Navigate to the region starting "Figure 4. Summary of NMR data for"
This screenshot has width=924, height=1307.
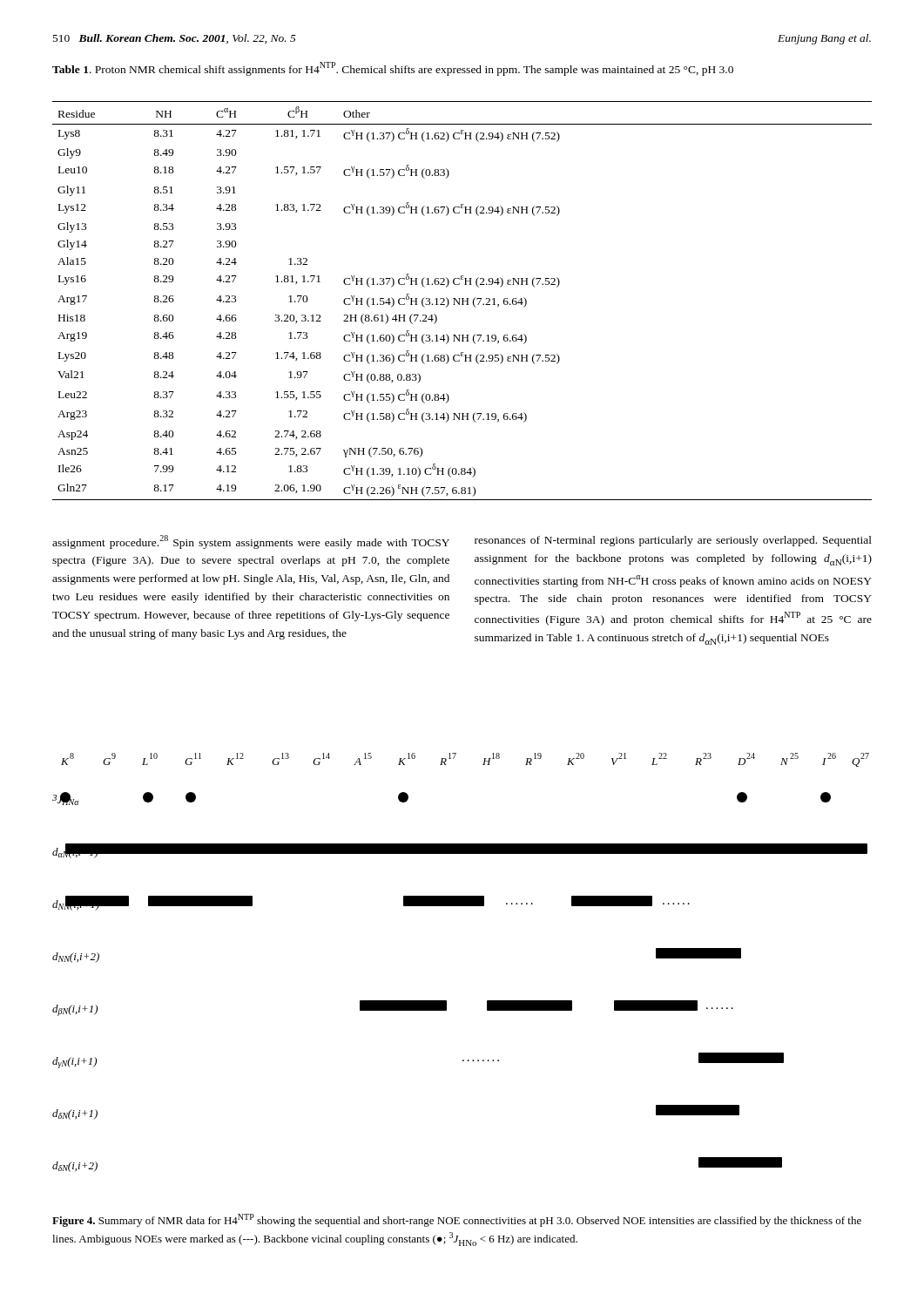click(457, 1230)
